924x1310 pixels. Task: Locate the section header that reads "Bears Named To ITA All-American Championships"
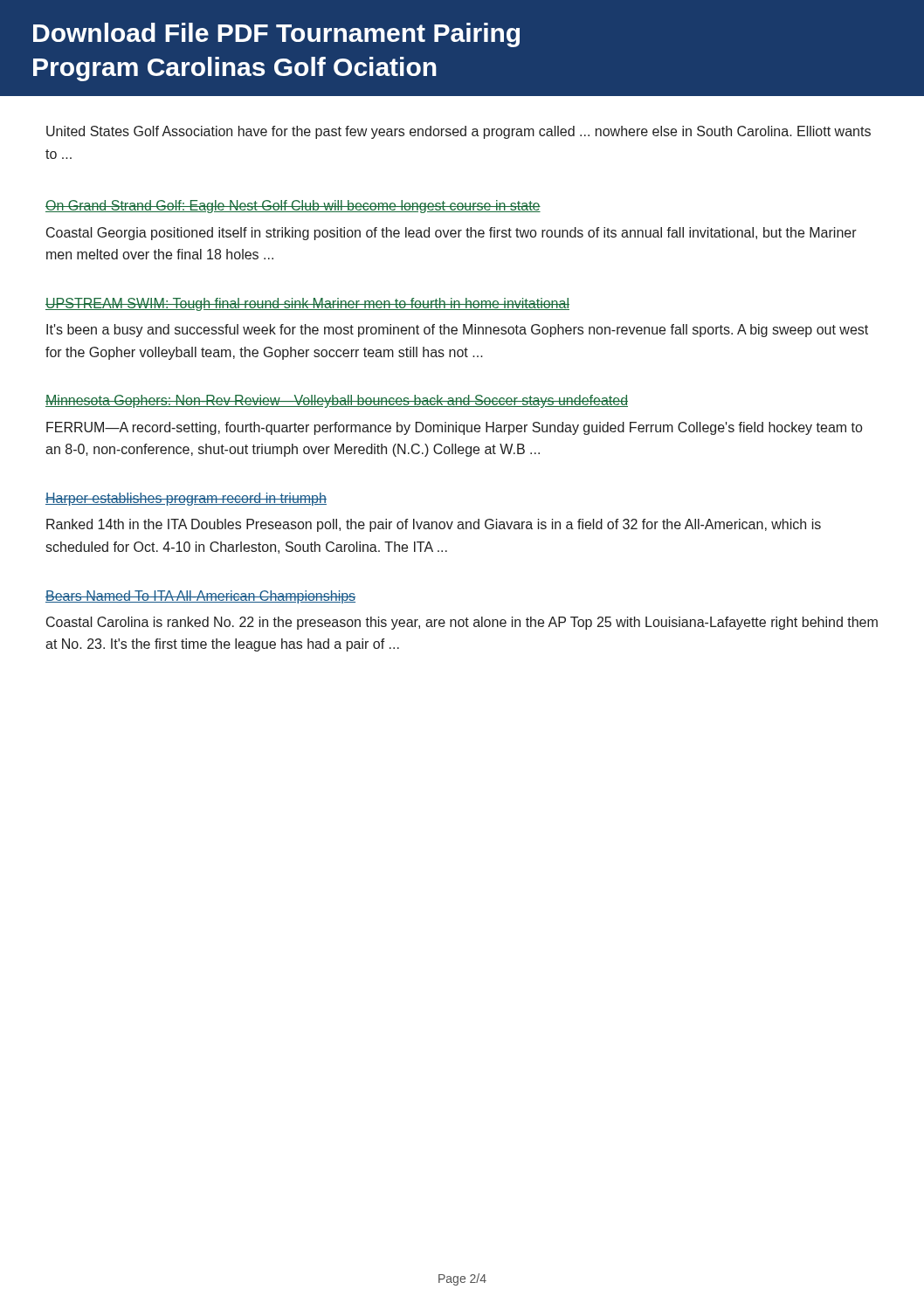200,597
